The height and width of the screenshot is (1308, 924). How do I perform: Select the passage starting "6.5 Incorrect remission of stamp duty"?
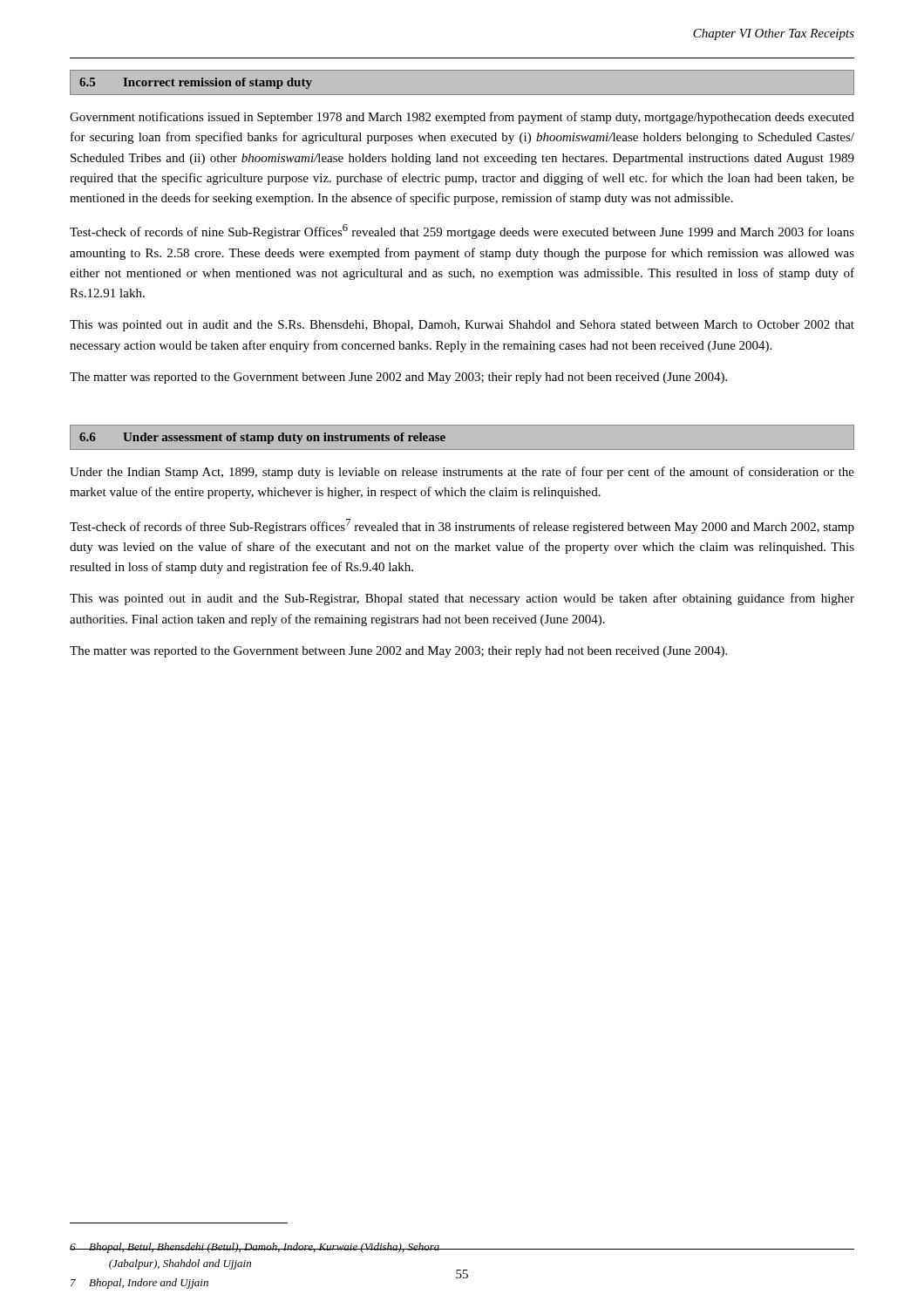(196, 82)
